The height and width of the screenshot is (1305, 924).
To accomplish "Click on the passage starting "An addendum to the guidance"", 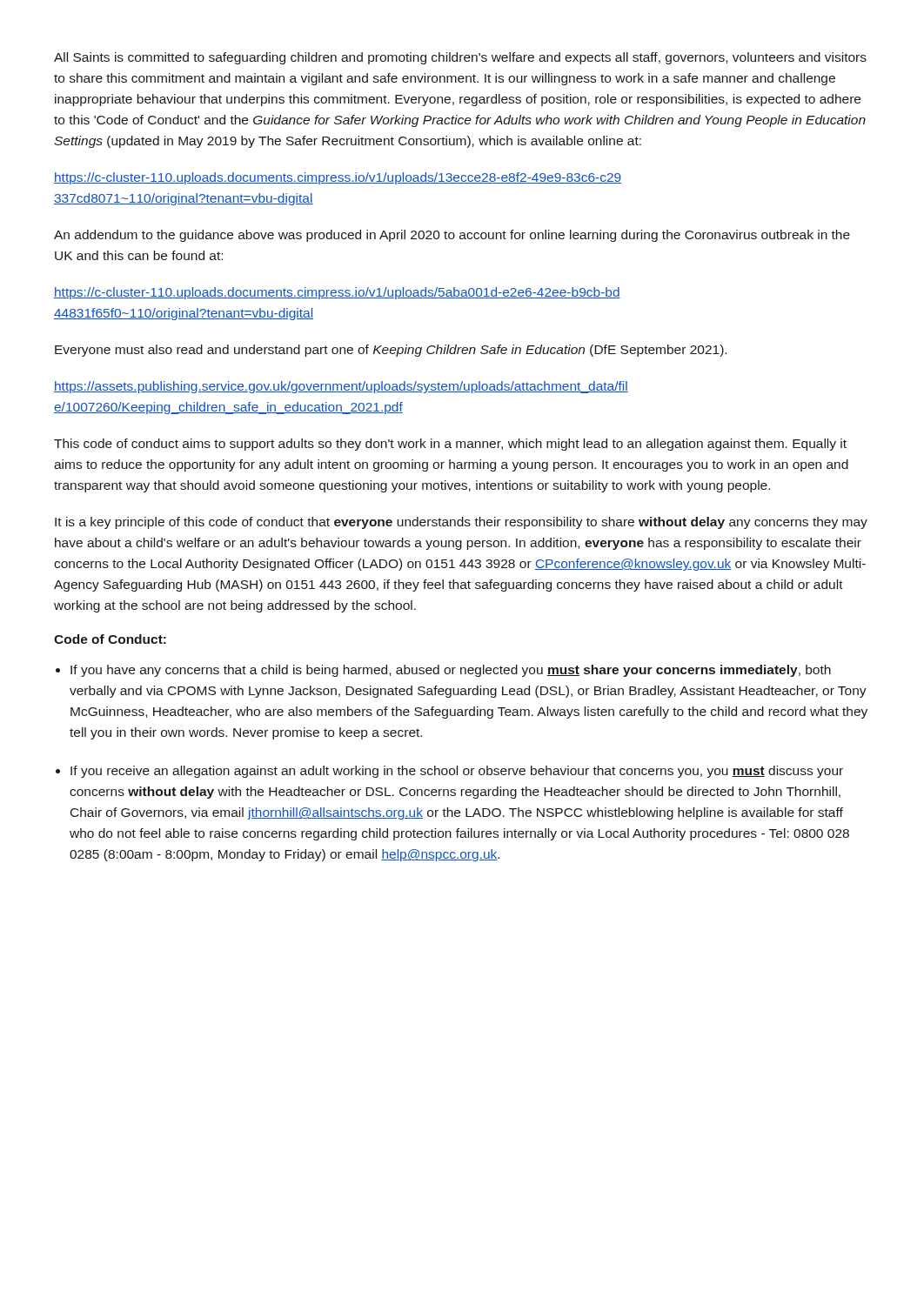I will pos(452,245).
